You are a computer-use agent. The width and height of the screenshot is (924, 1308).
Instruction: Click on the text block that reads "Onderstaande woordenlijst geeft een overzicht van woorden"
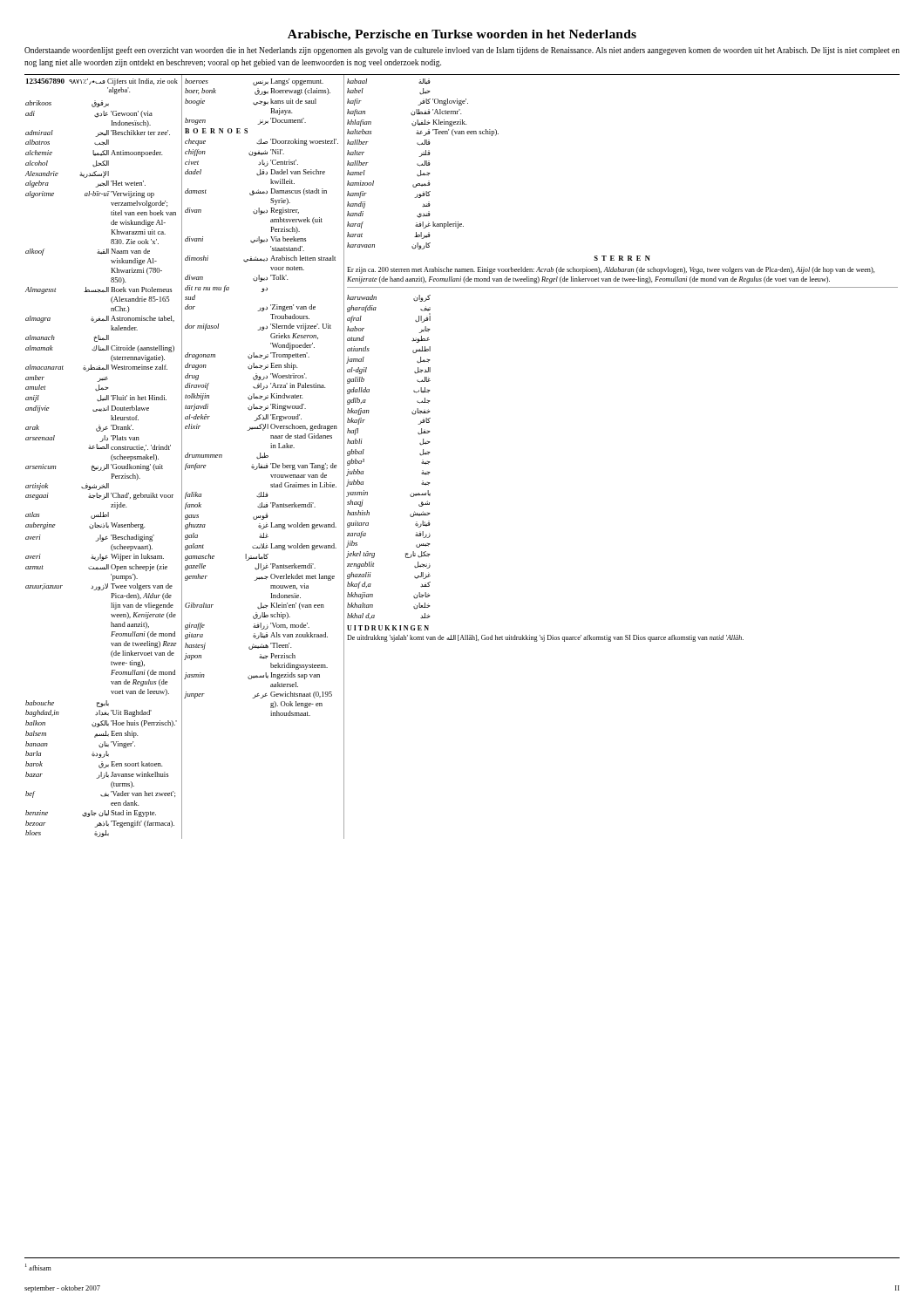(462, 57)
